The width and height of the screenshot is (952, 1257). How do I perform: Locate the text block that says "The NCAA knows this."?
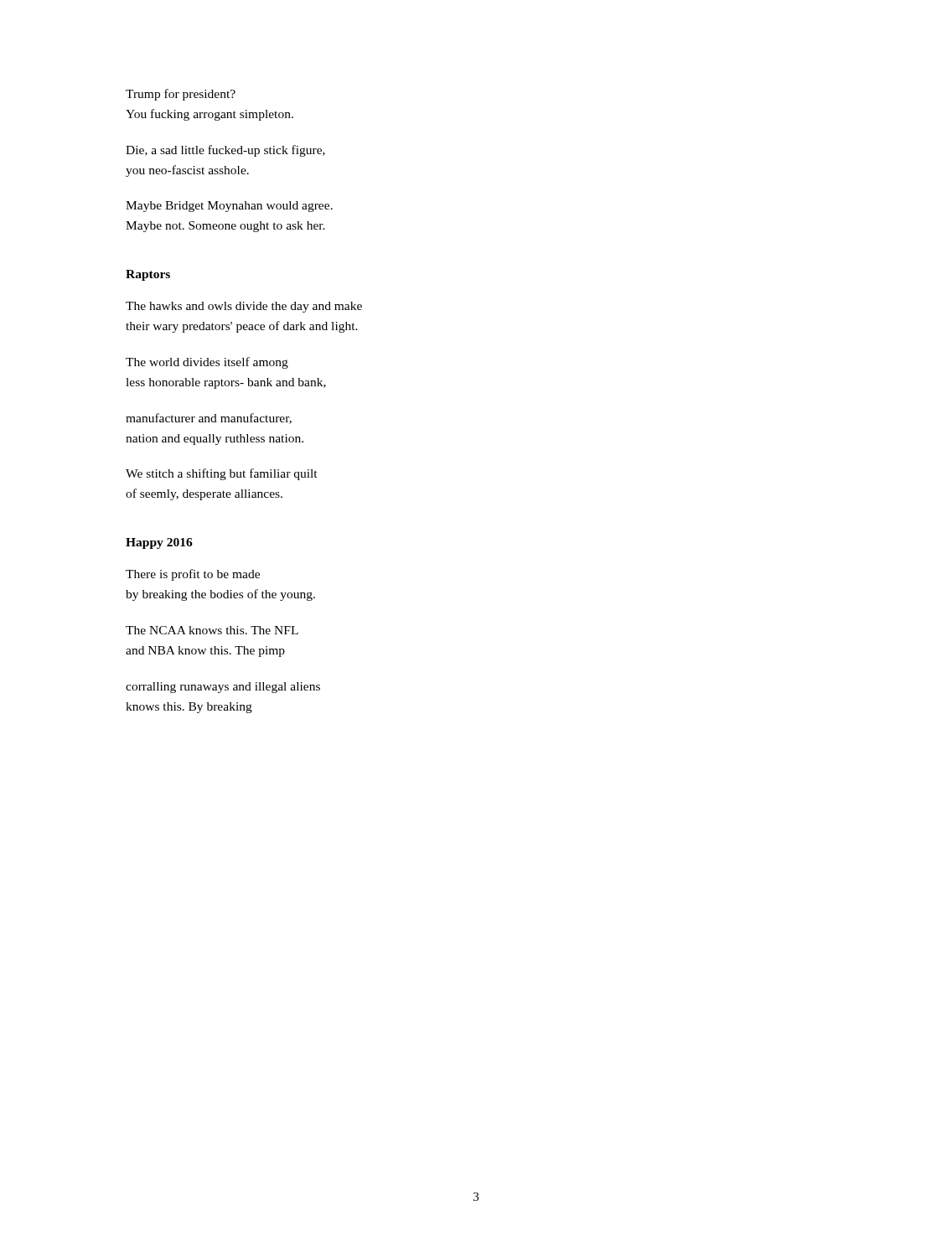tap(212, 640)
